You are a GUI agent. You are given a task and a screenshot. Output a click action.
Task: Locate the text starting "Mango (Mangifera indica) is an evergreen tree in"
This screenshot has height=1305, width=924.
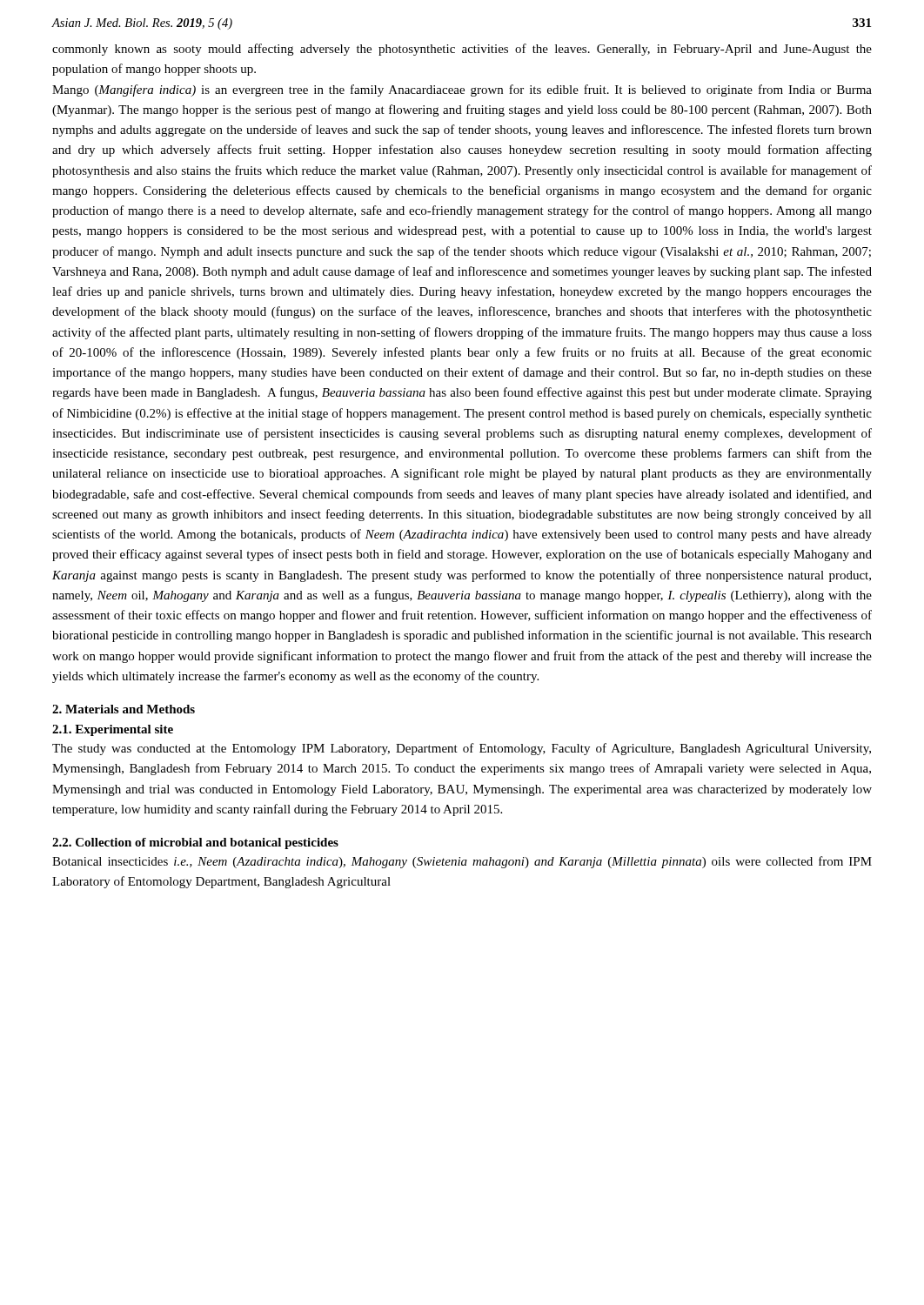462,383
